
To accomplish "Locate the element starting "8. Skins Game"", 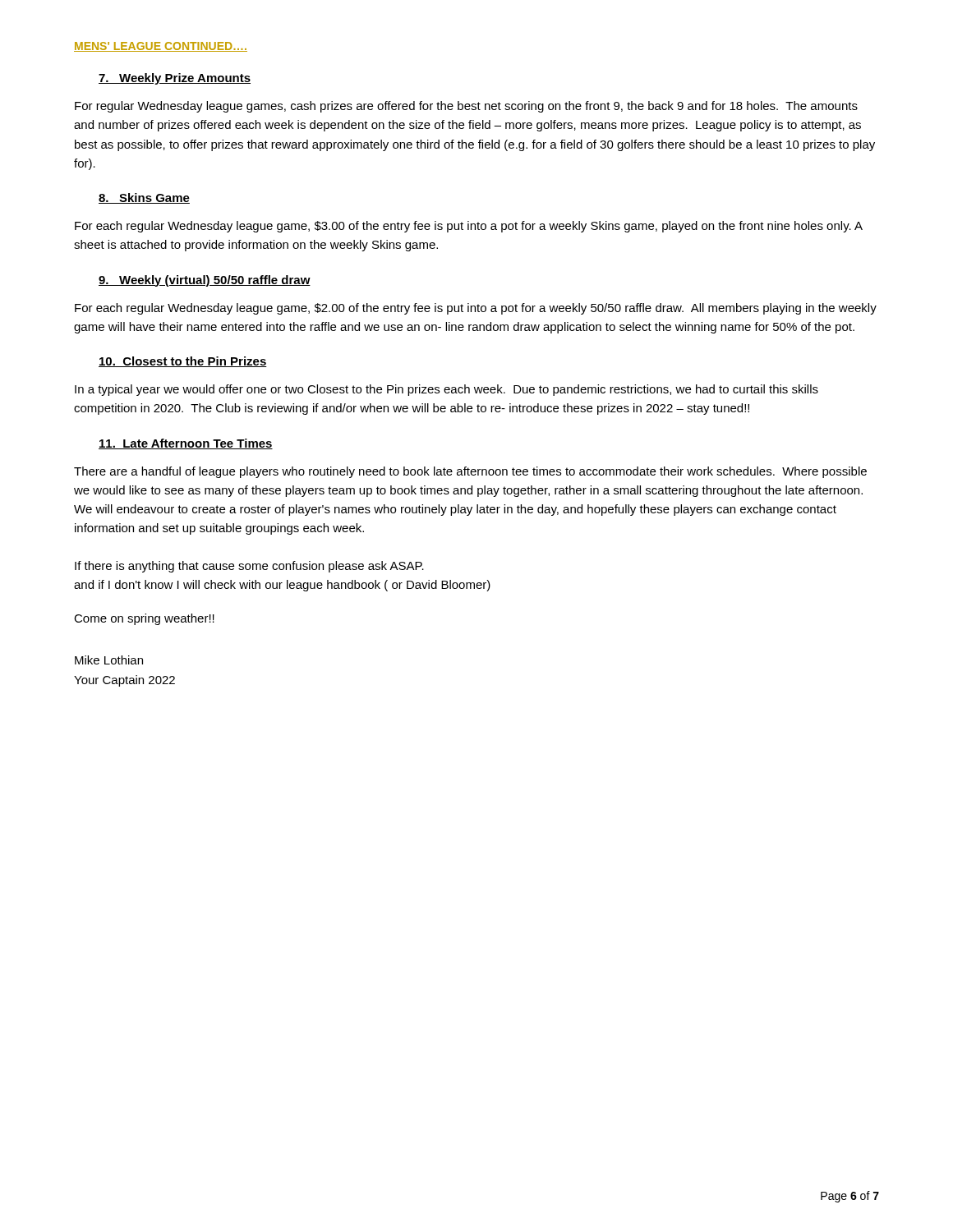I will 144,198.
